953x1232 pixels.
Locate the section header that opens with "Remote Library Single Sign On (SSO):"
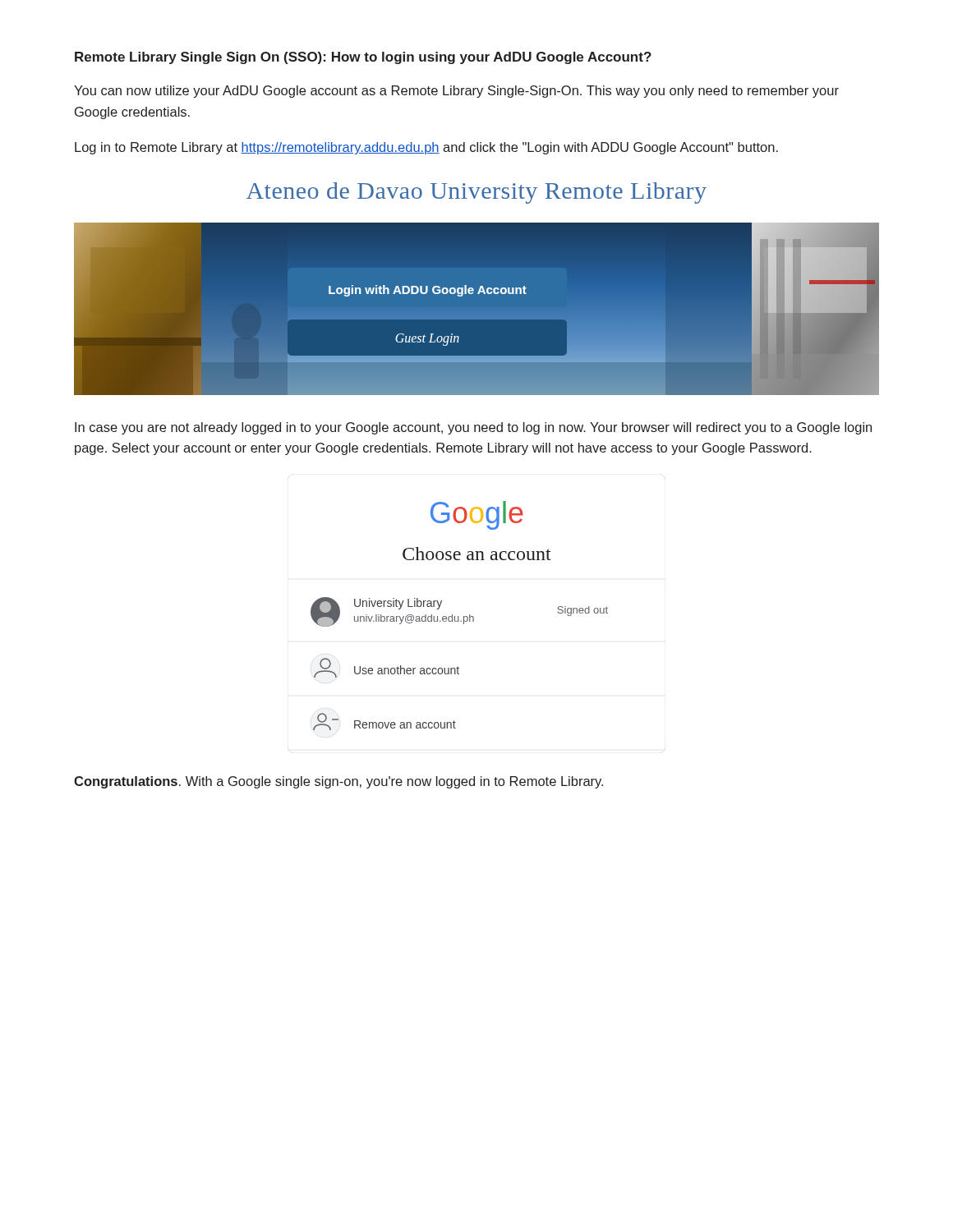click(363, 57)
